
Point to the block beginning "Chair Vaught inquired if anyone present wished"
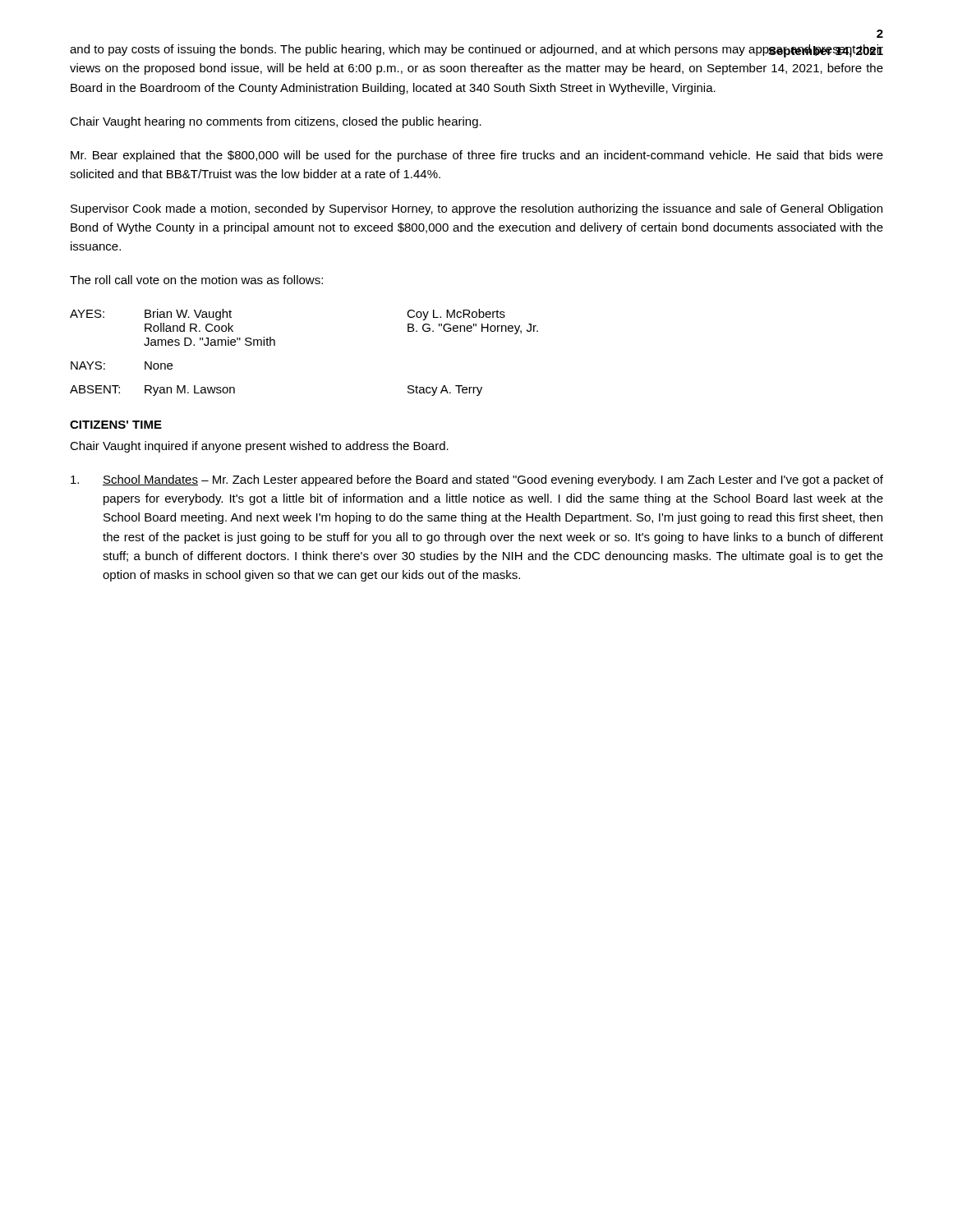tap(260, 445)
